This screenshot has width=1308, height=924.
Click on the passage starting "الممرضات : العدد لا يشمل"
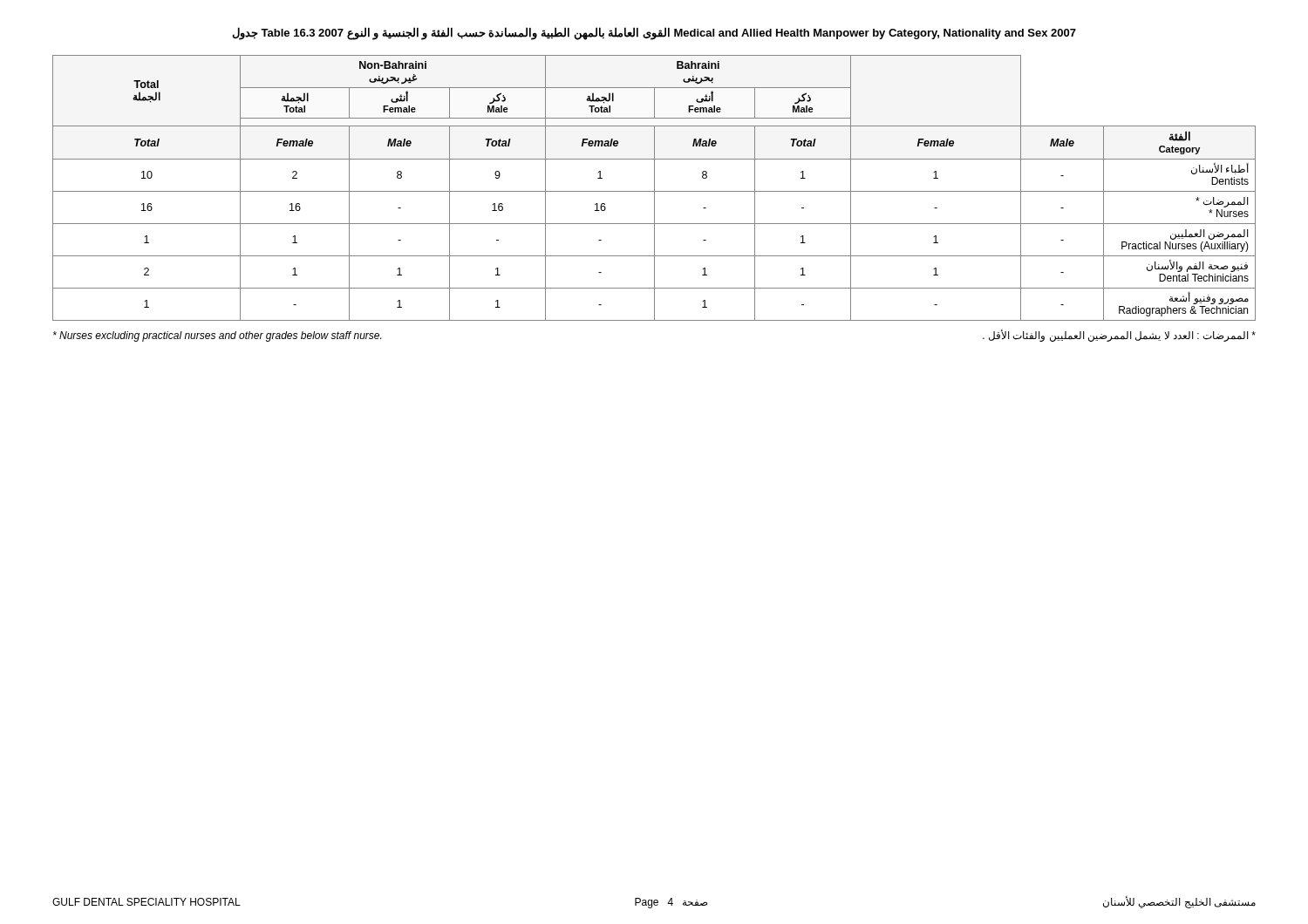(1119, 336)
